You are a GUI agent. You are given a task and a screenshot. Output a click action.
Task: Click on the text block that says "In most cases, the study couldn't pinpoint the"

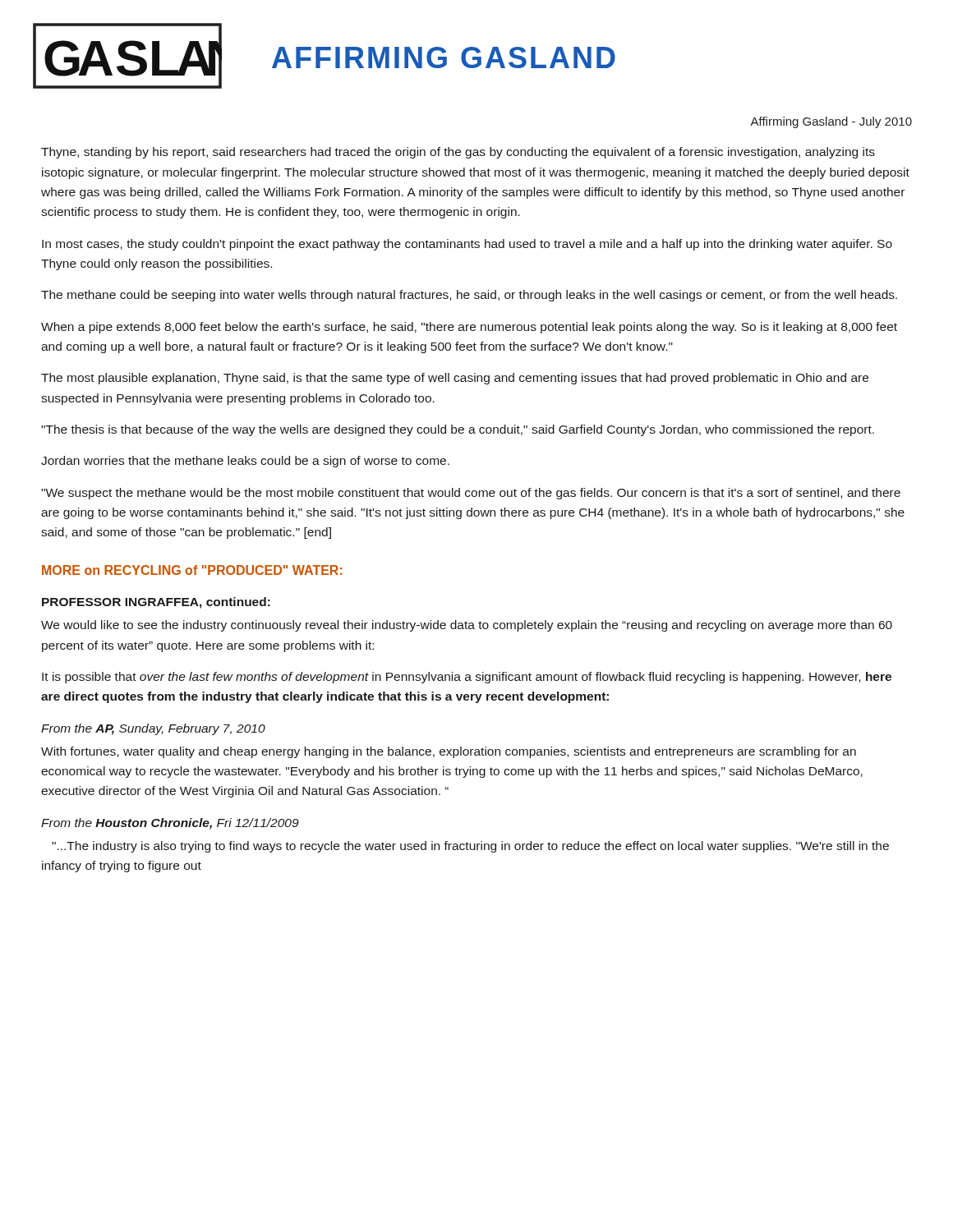(x=467, y=253)
